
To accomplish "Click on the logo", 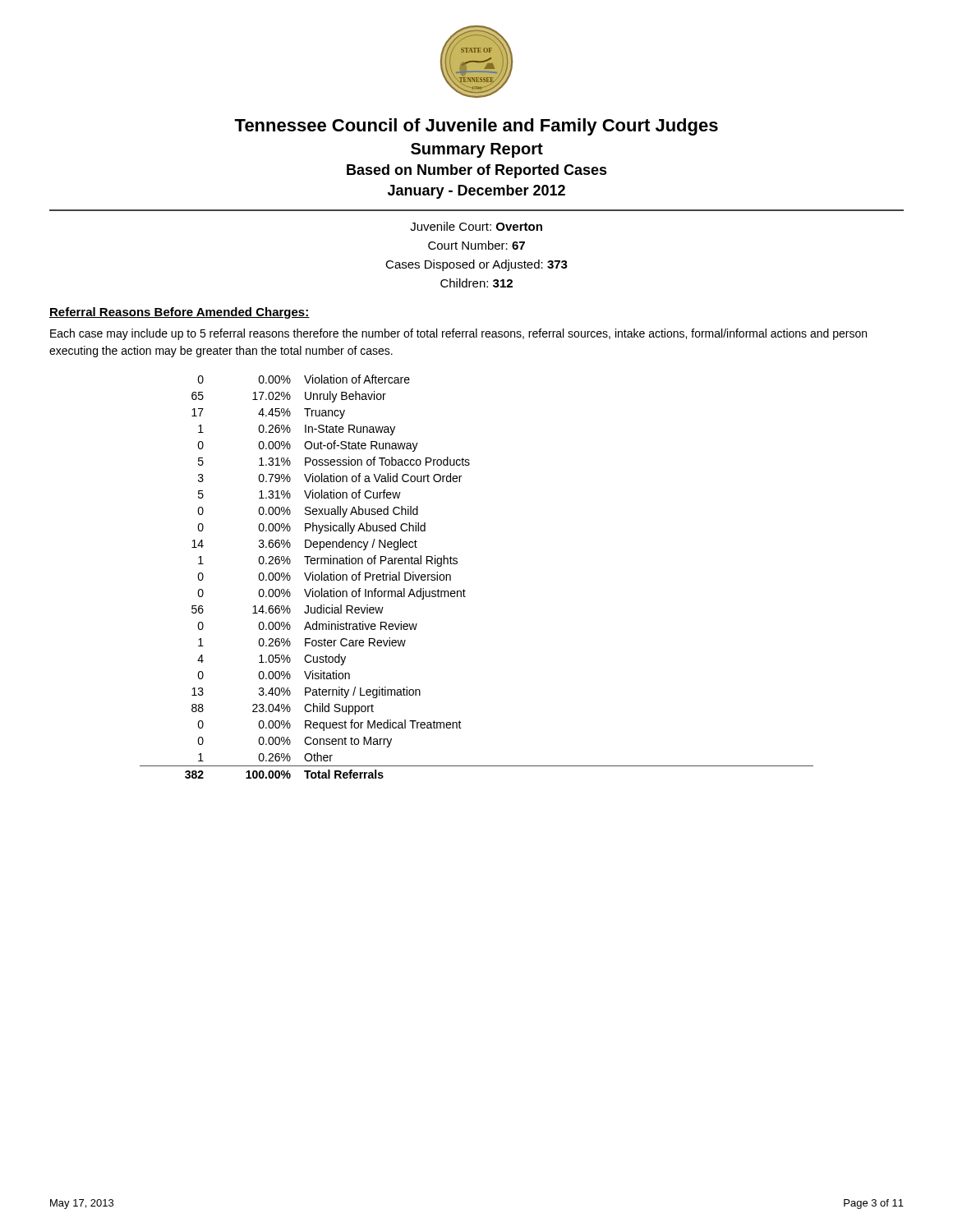I will click(x=476, y=57).
